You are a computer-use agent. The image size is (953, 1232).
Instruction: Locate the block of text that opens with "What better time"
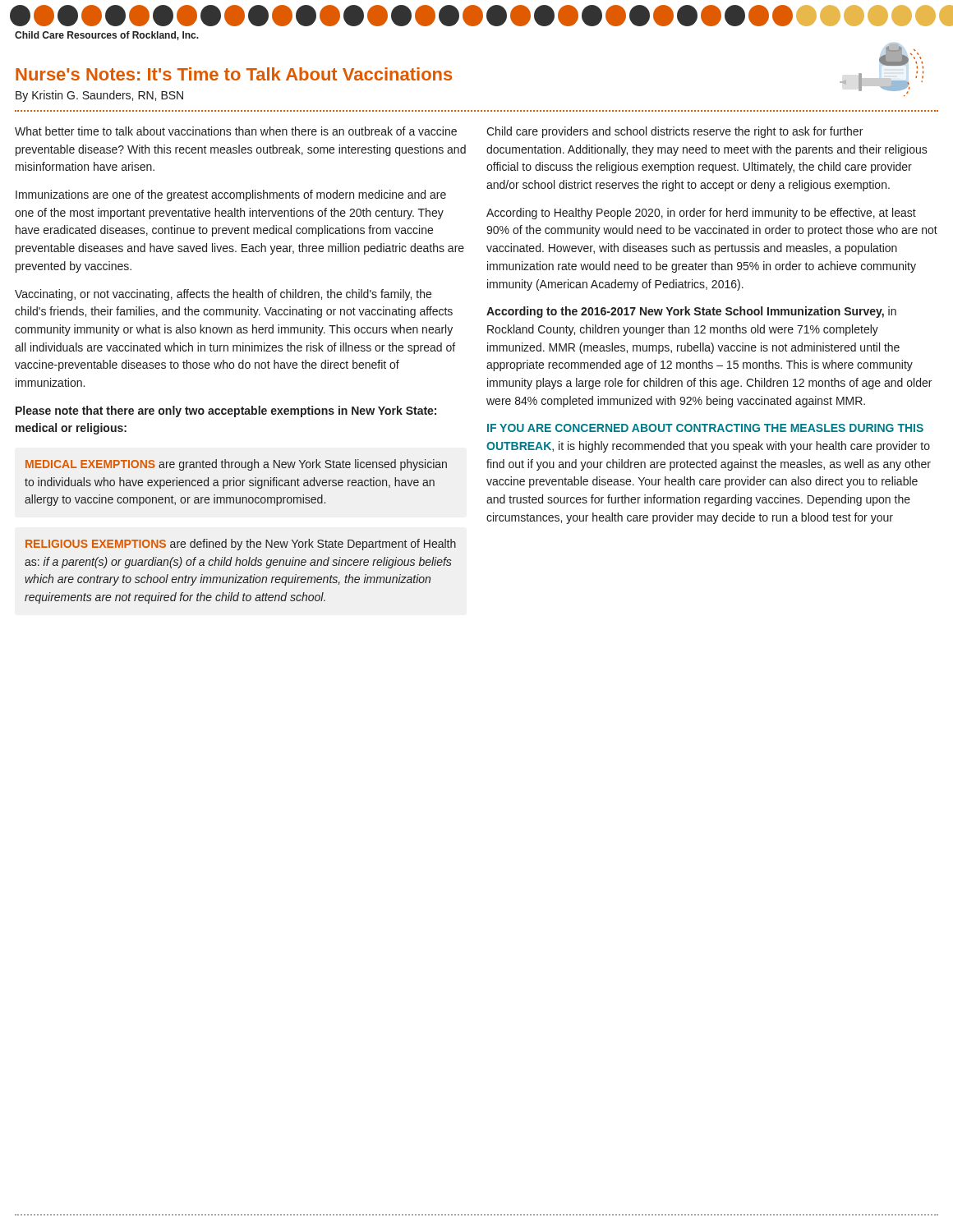point(241,150)
